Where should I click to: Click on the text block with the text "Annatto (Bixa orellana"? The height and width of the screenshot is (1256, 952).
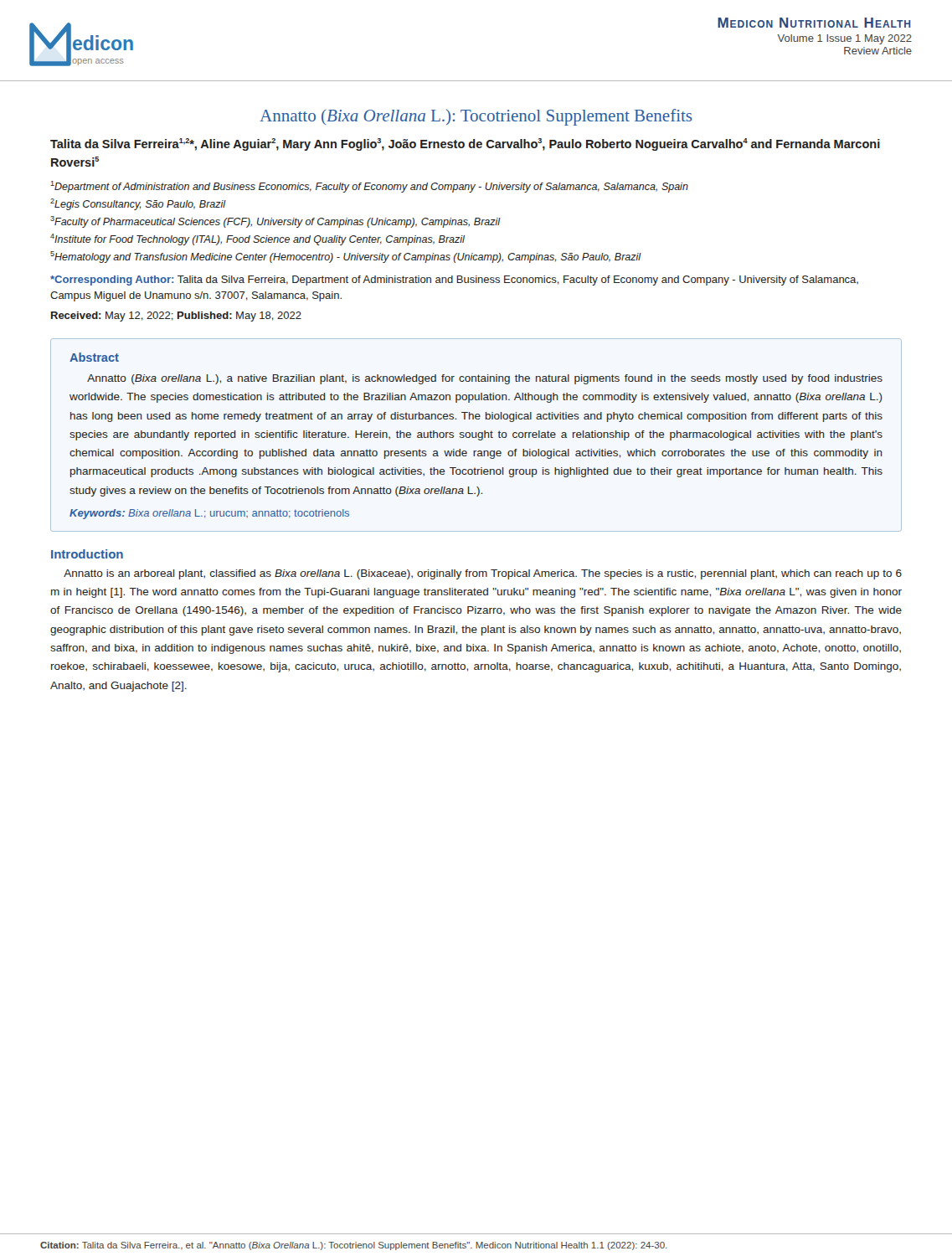click(x=476, y=434)
